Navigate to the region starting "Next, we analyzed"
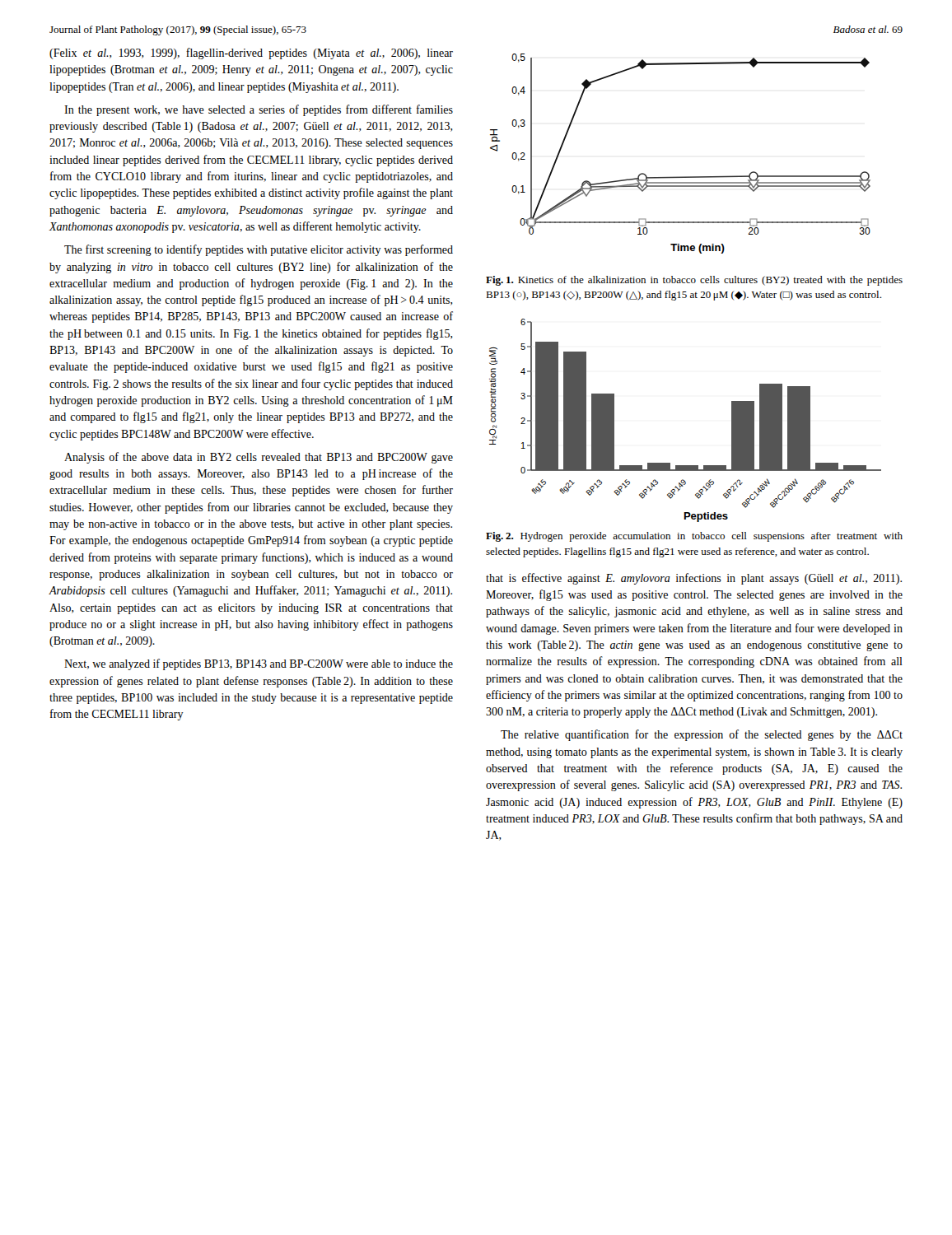 tap(251, 690)
